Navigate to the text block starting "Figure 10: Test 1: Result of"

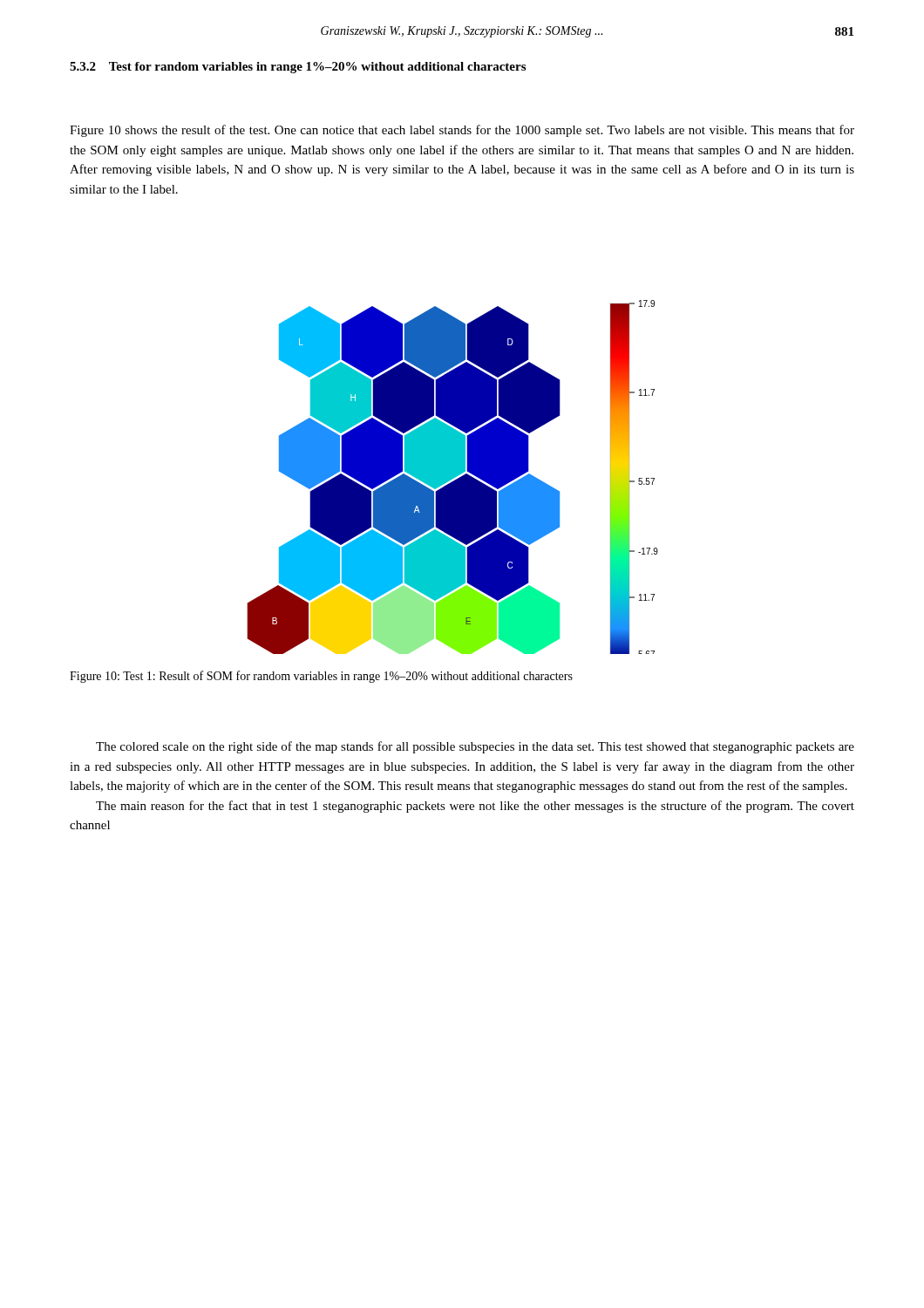pos(321,676)
